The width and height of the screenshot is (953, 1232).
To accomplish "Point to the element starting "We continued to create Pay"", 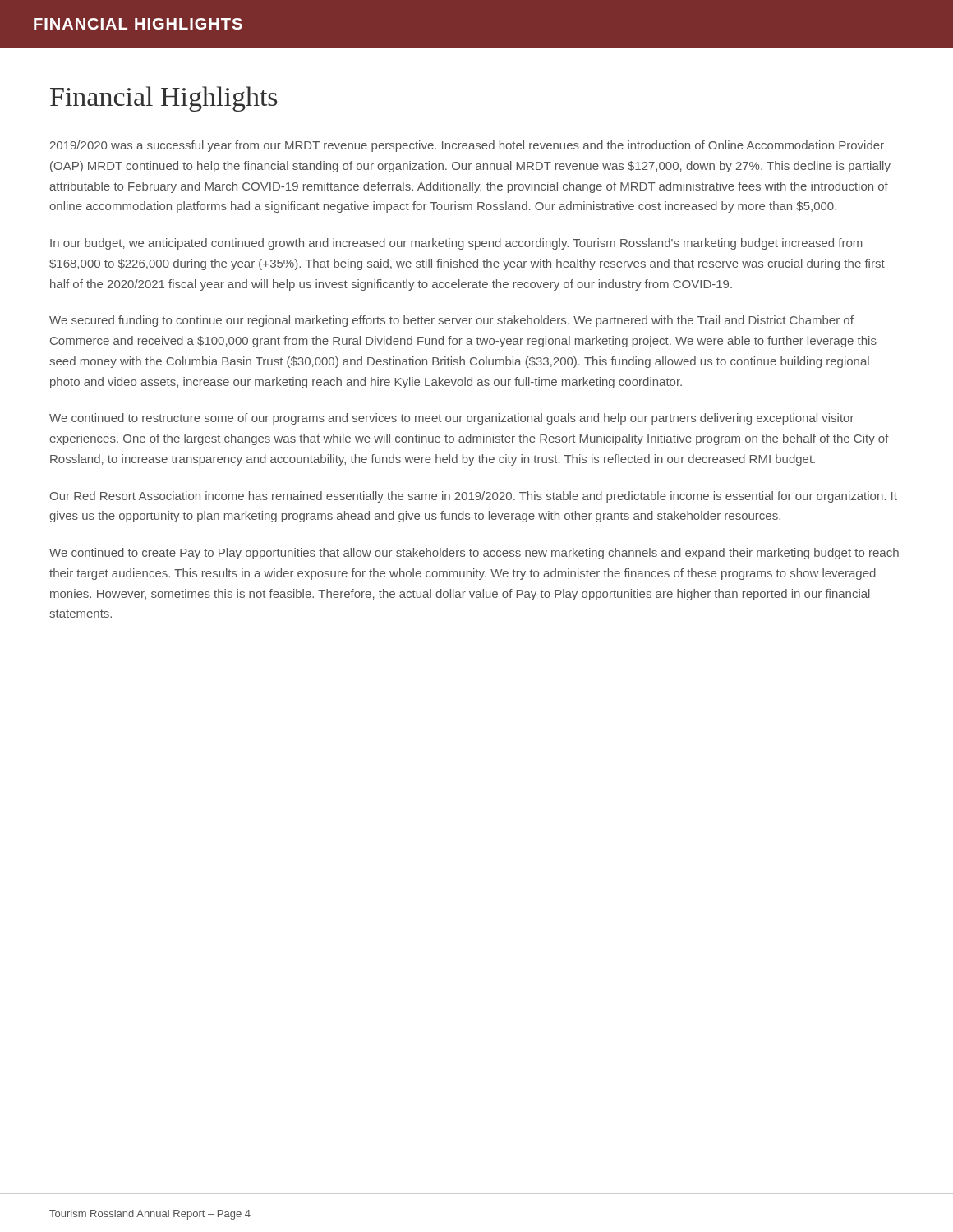I will [476, 584].
